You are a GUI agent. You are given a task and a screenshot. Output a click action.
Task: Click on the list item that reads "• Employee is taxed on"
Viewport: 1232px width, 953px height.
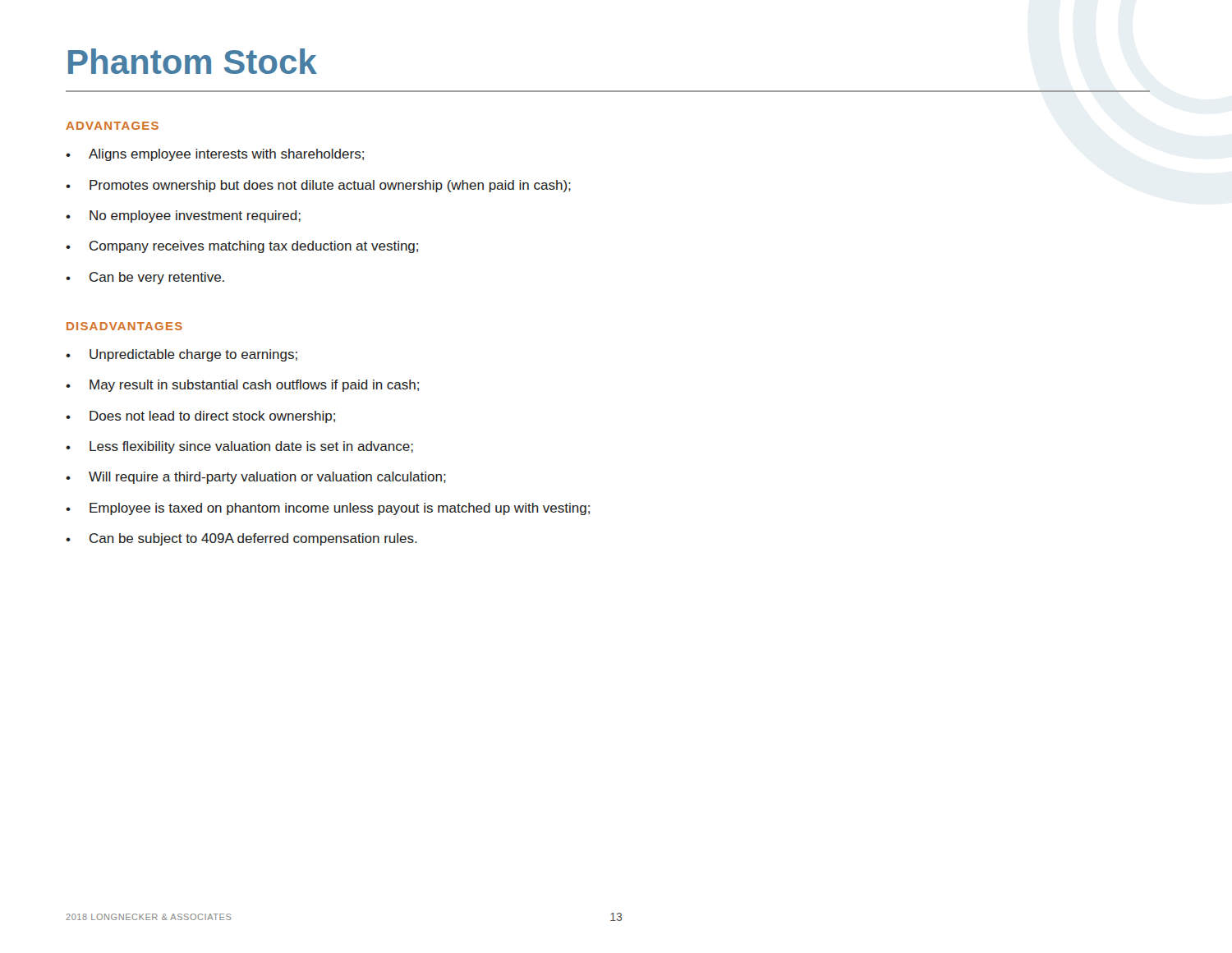pos(328,509)
